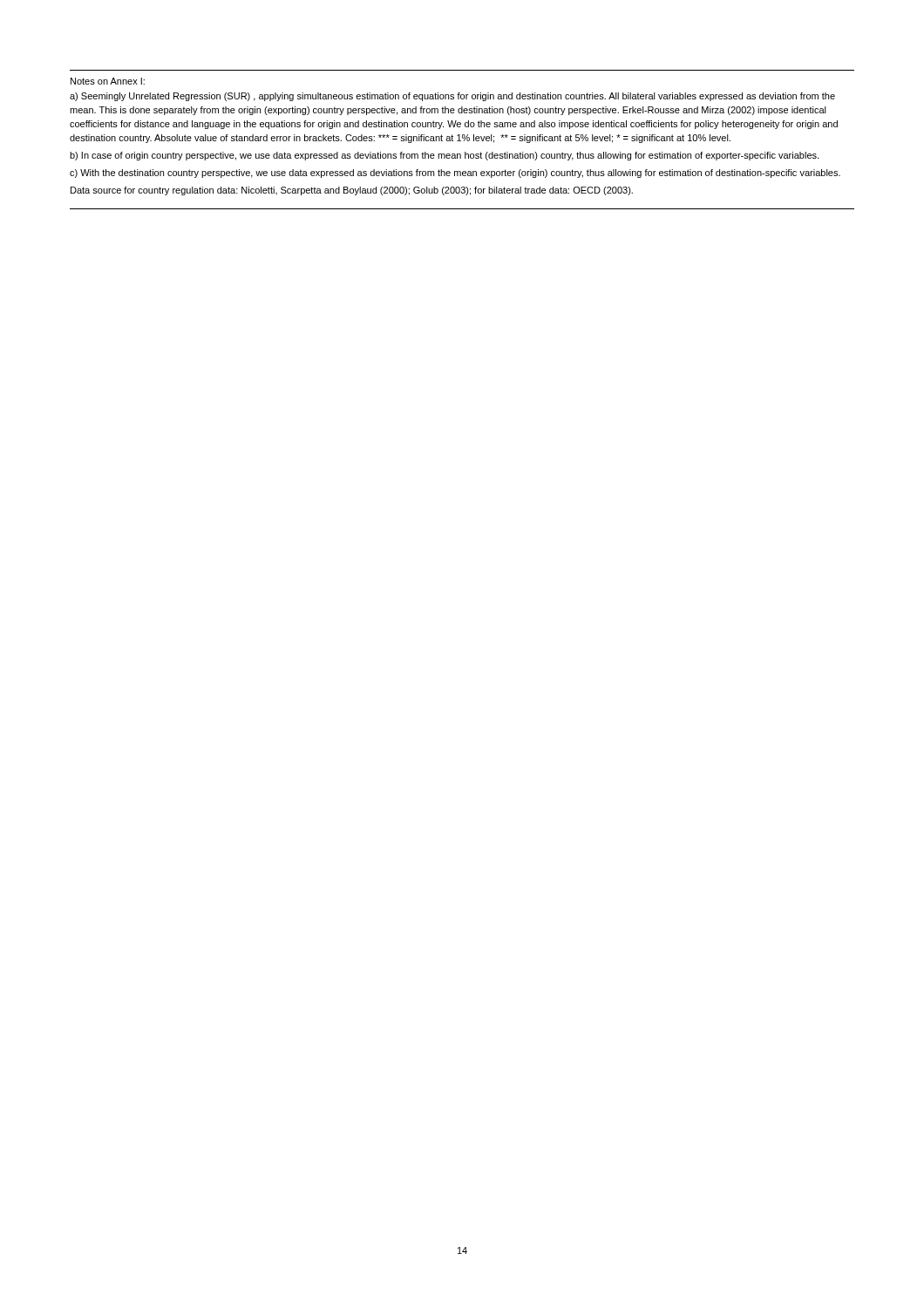Navigate to the block starting "Notes on Annex I:"
924x1308 pixels.
(108, 81)
